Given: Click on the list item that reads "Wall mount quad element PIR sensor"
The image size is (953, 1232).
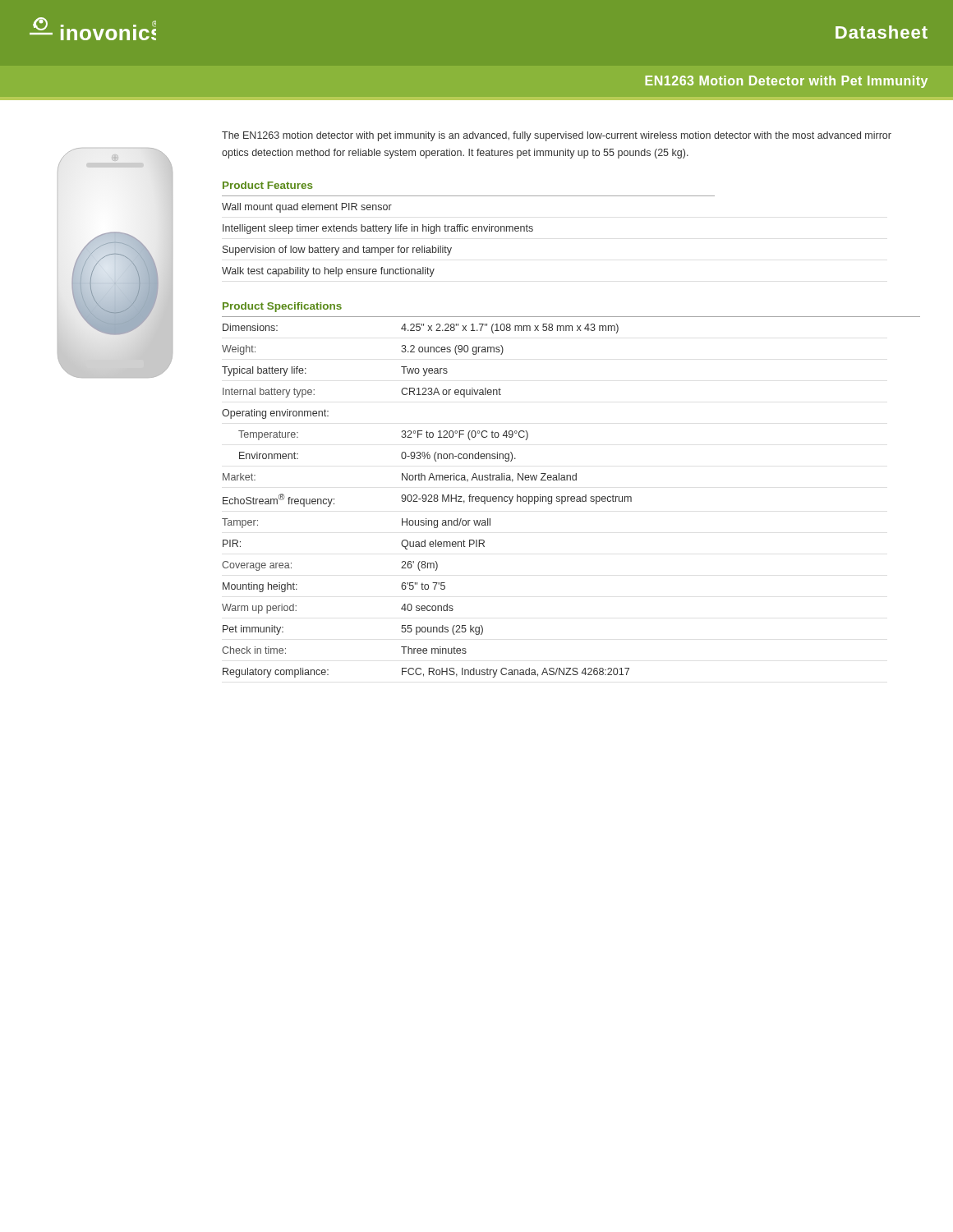Looking at the screenshot, I should pyautogui.click(x=555, y=207).
